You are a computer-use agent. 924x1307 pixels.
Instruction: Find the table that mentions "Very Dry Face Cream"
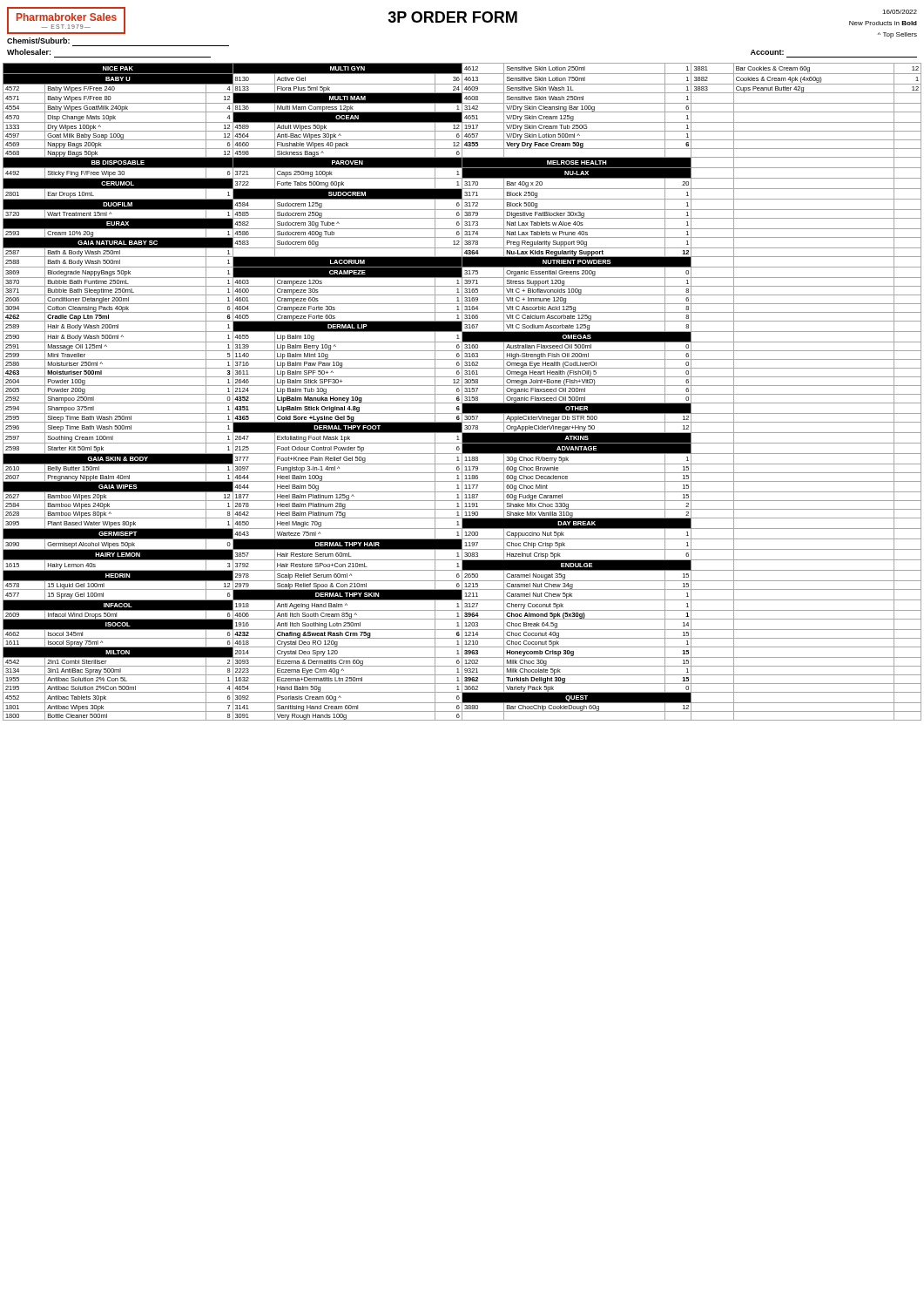coord(462,392)
